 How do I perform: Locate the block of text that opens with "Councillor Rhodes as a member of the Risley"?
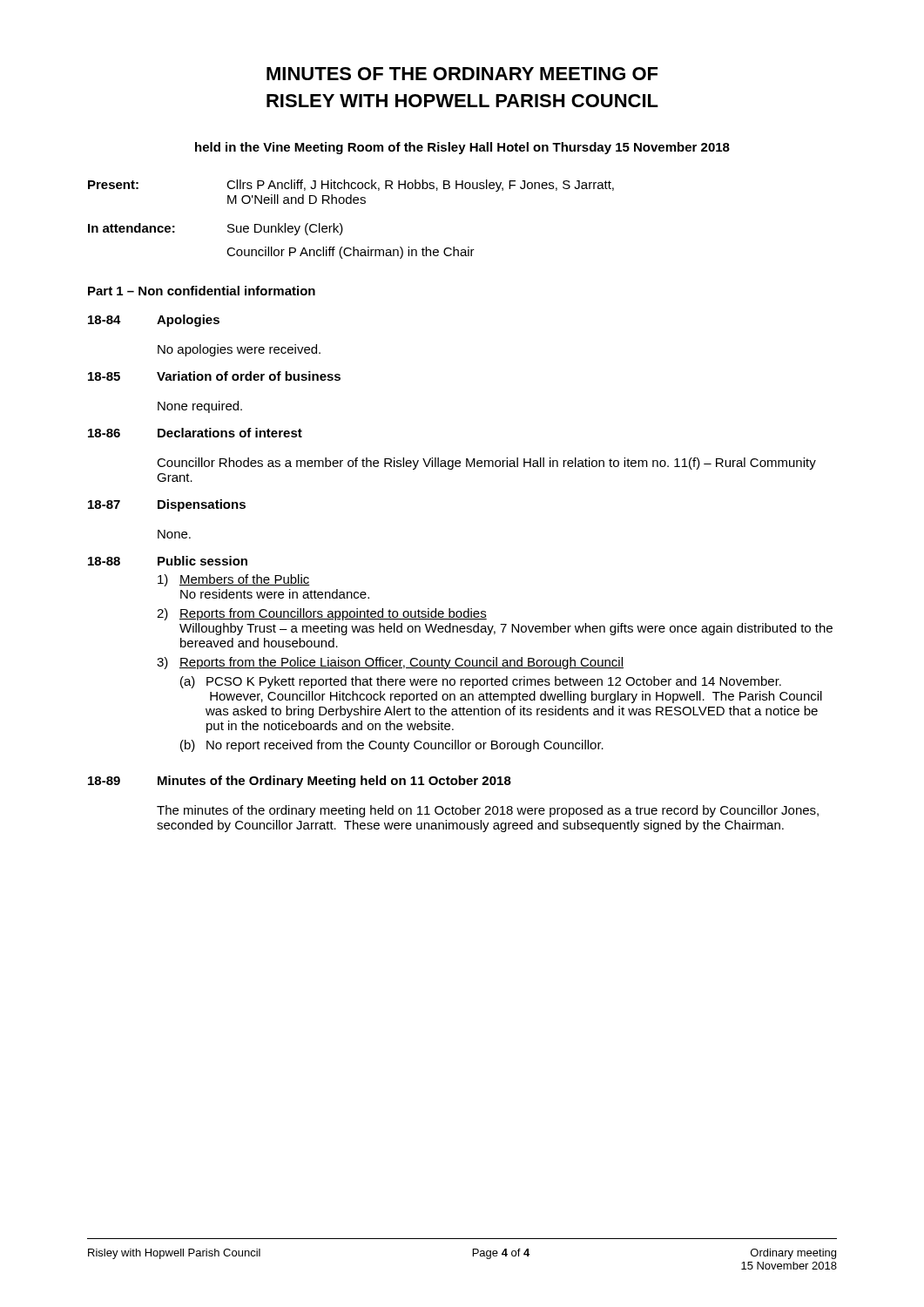coord(486,469)
